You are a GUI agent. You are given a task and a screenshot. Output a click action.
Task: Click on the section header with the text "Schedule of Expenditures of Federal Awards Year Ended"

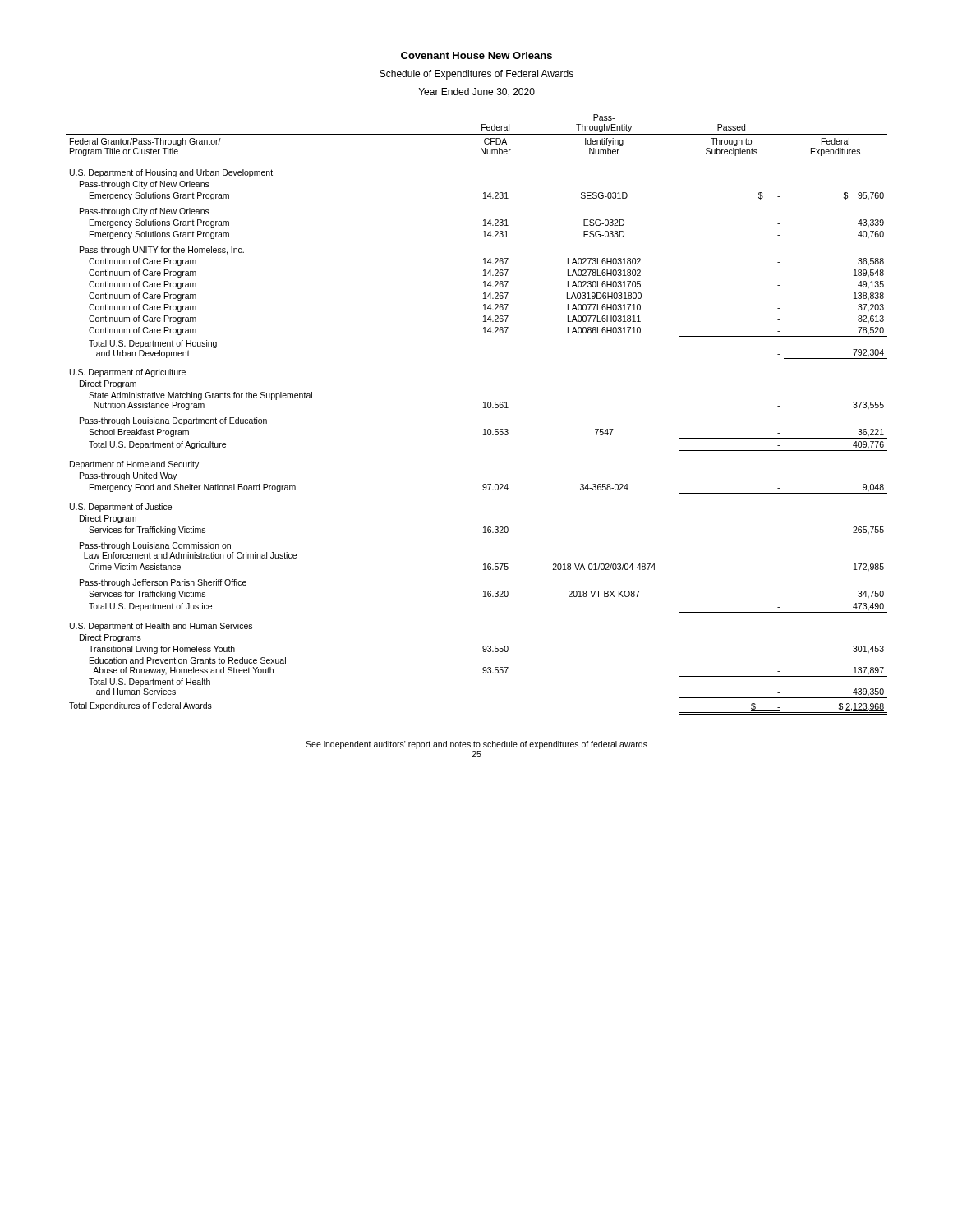pyautogui.click(x=476, y=83)
